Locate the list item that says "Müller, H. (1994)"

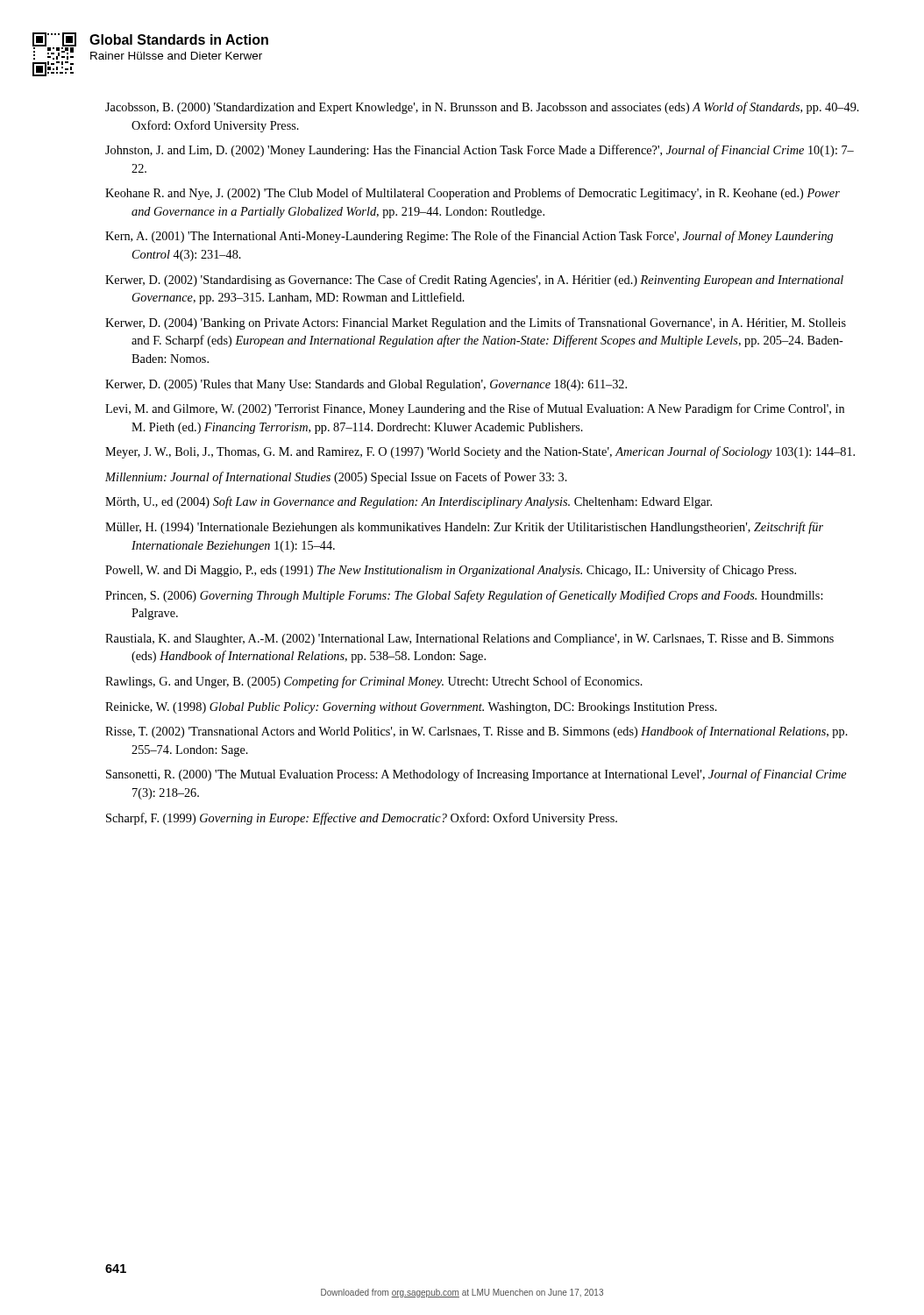[x=464, y=536]
